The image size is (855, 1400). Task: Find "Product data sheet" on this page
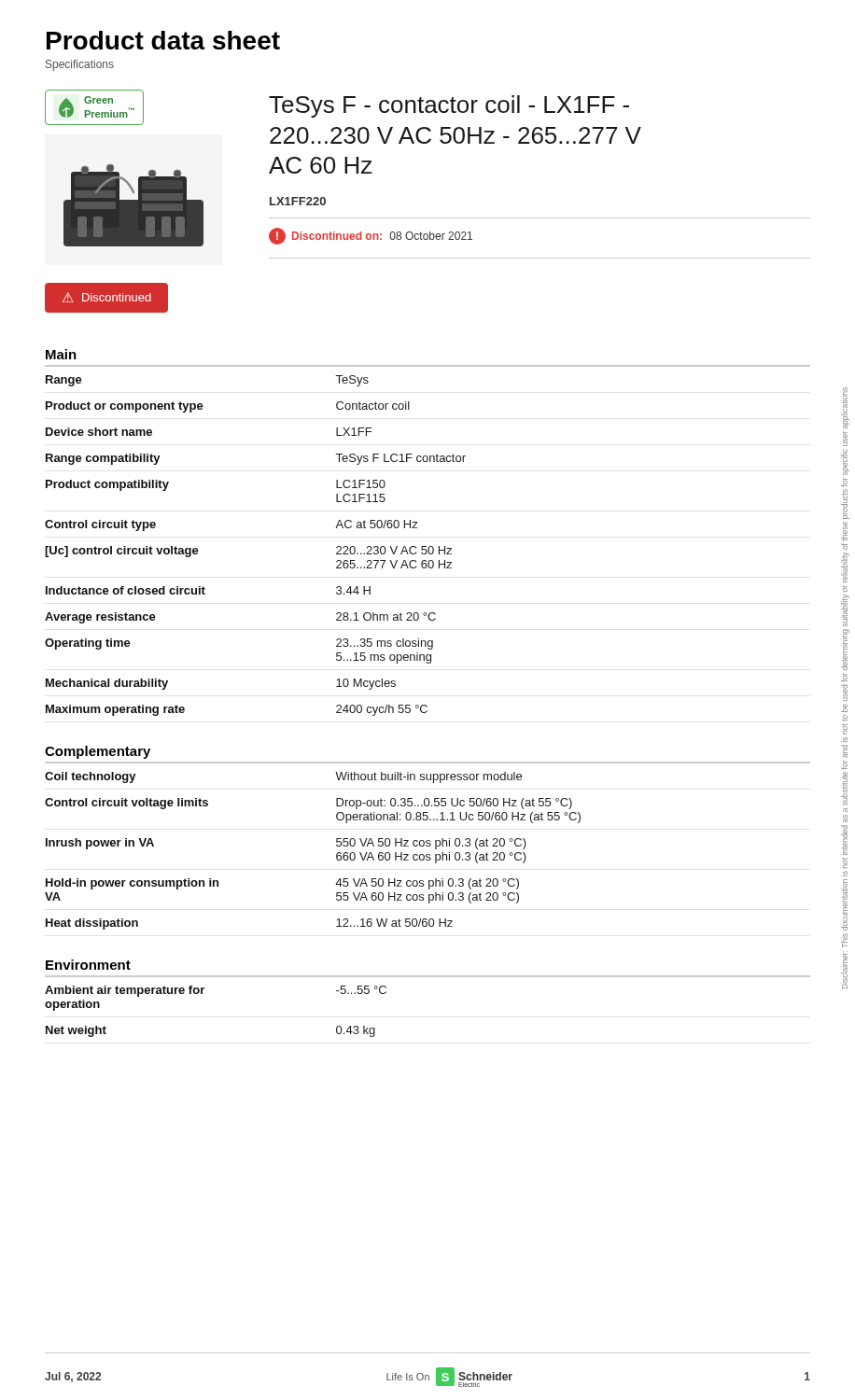(162, 41)
